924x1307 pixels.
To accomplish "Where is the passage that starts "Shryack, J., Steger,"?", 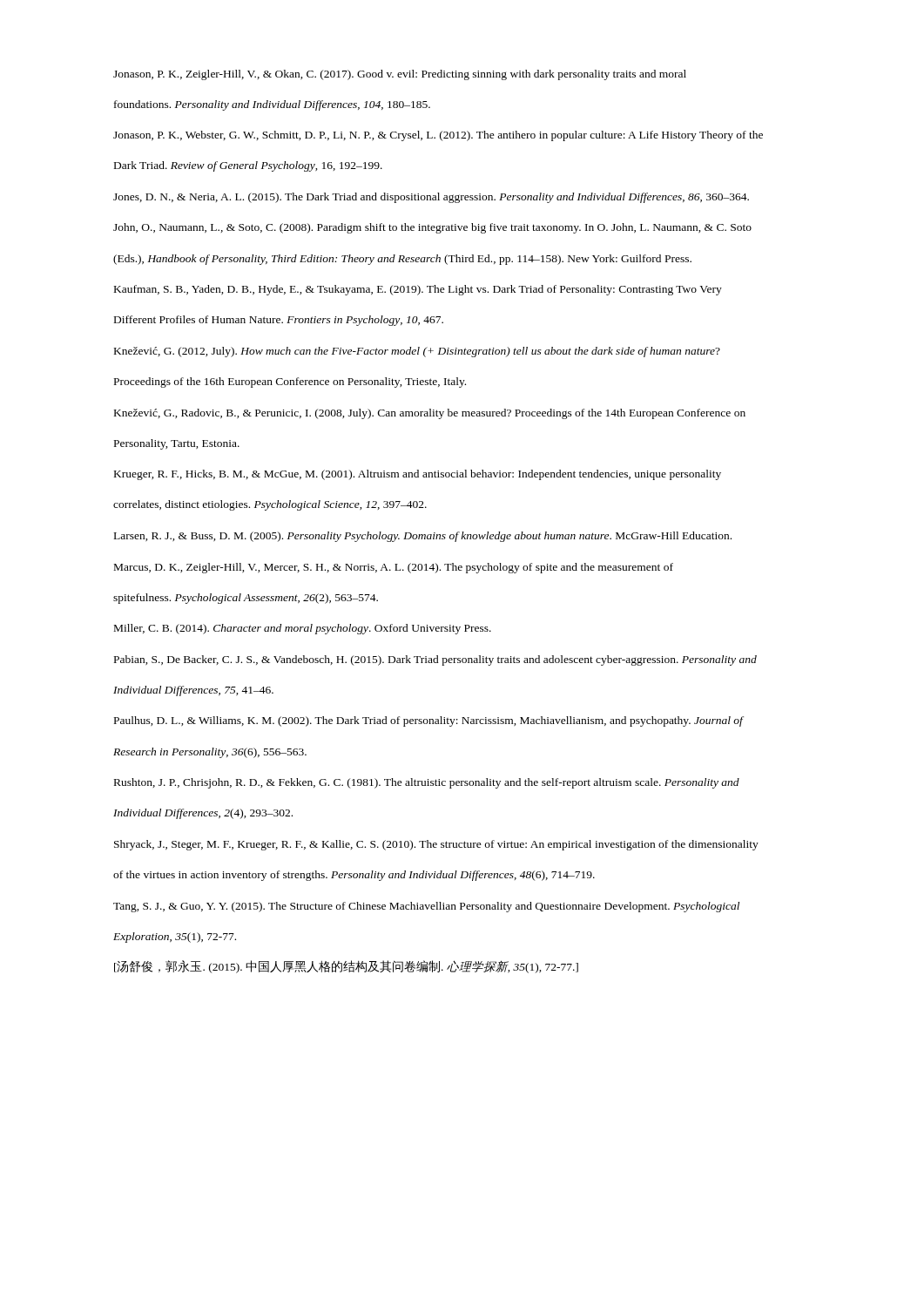I will (475, 859).
